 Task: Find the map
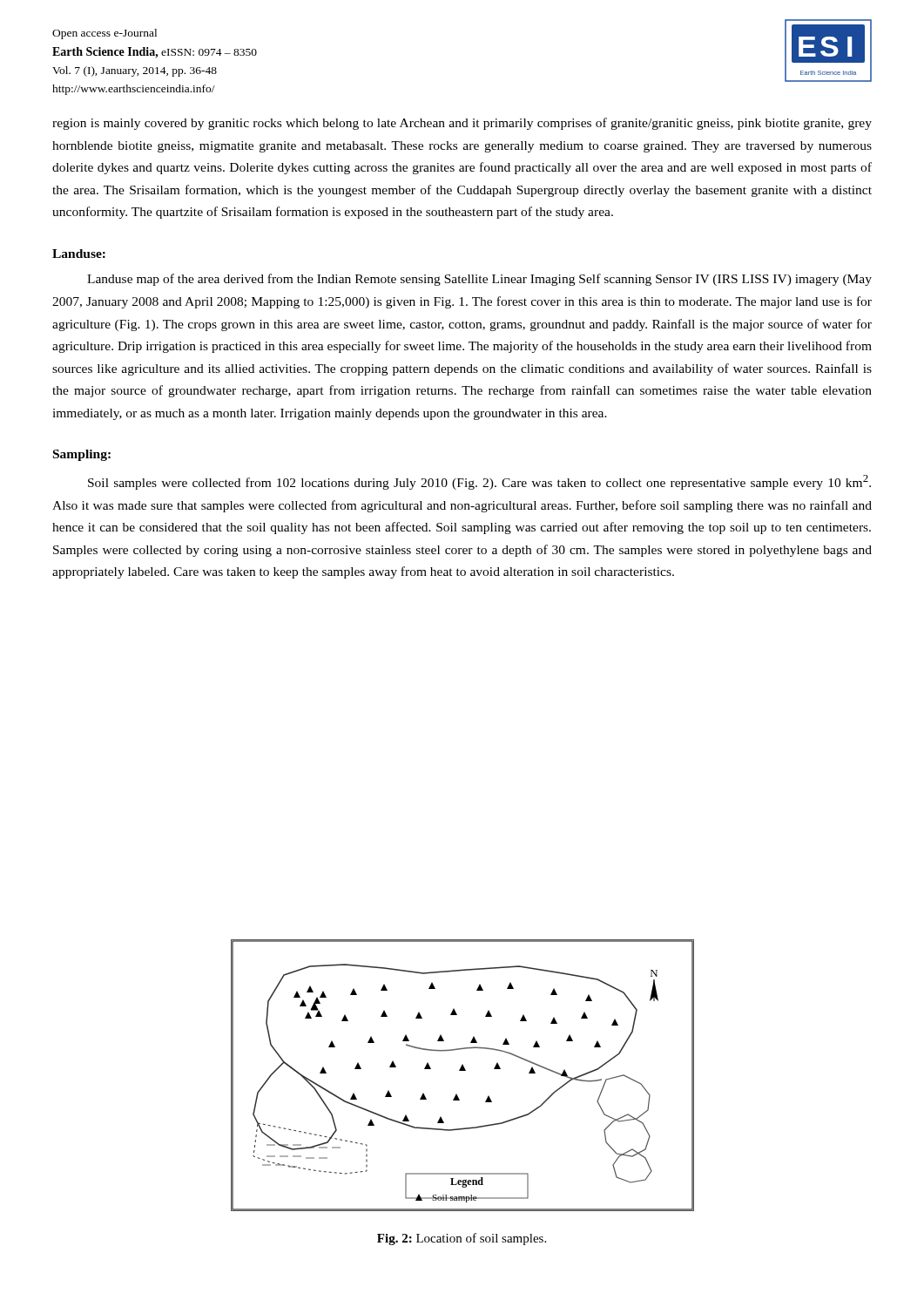click(x=462, y=1075)
